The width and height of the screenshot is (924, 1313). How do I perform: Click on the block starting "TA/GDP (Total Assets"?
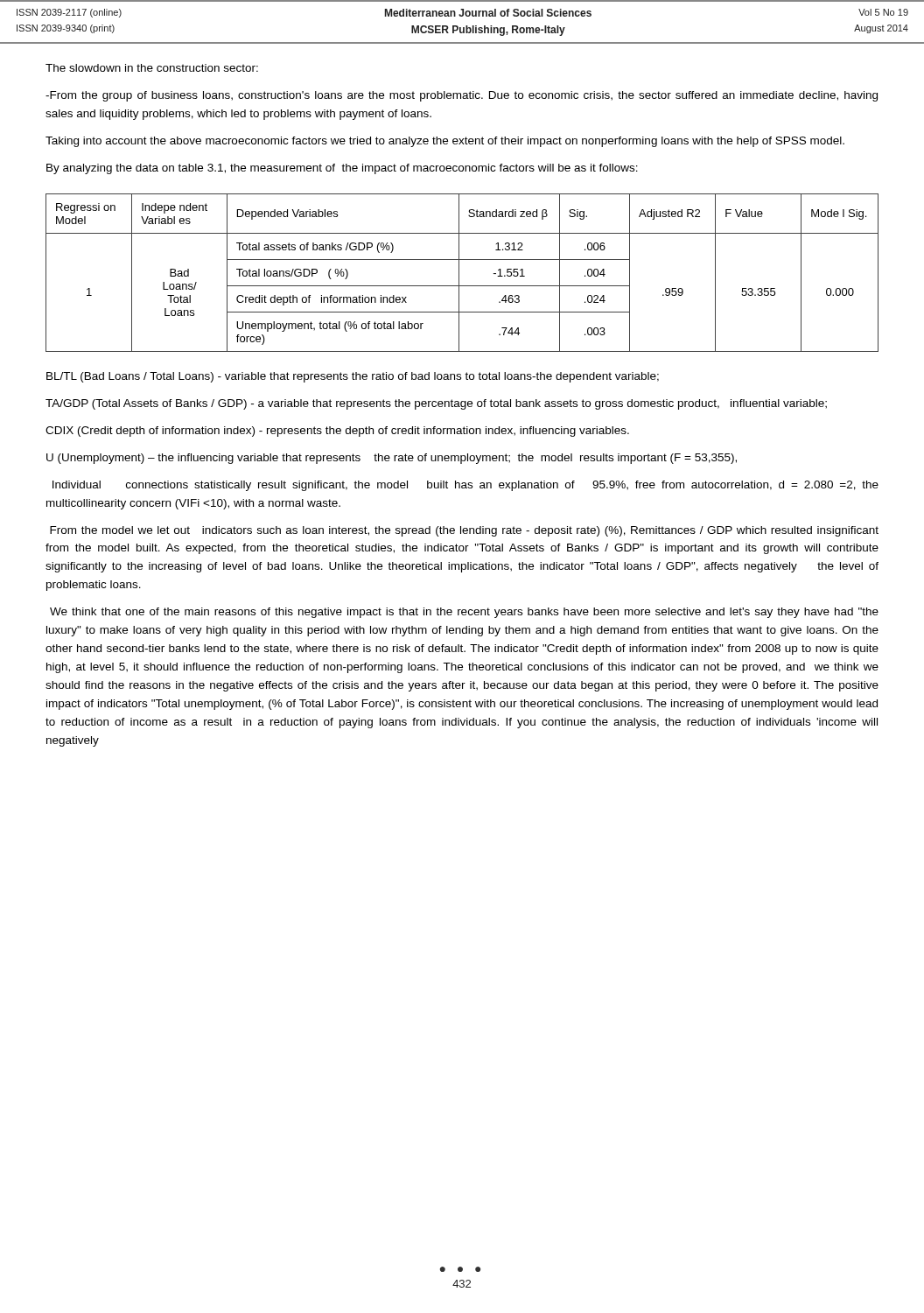(437, 403)
